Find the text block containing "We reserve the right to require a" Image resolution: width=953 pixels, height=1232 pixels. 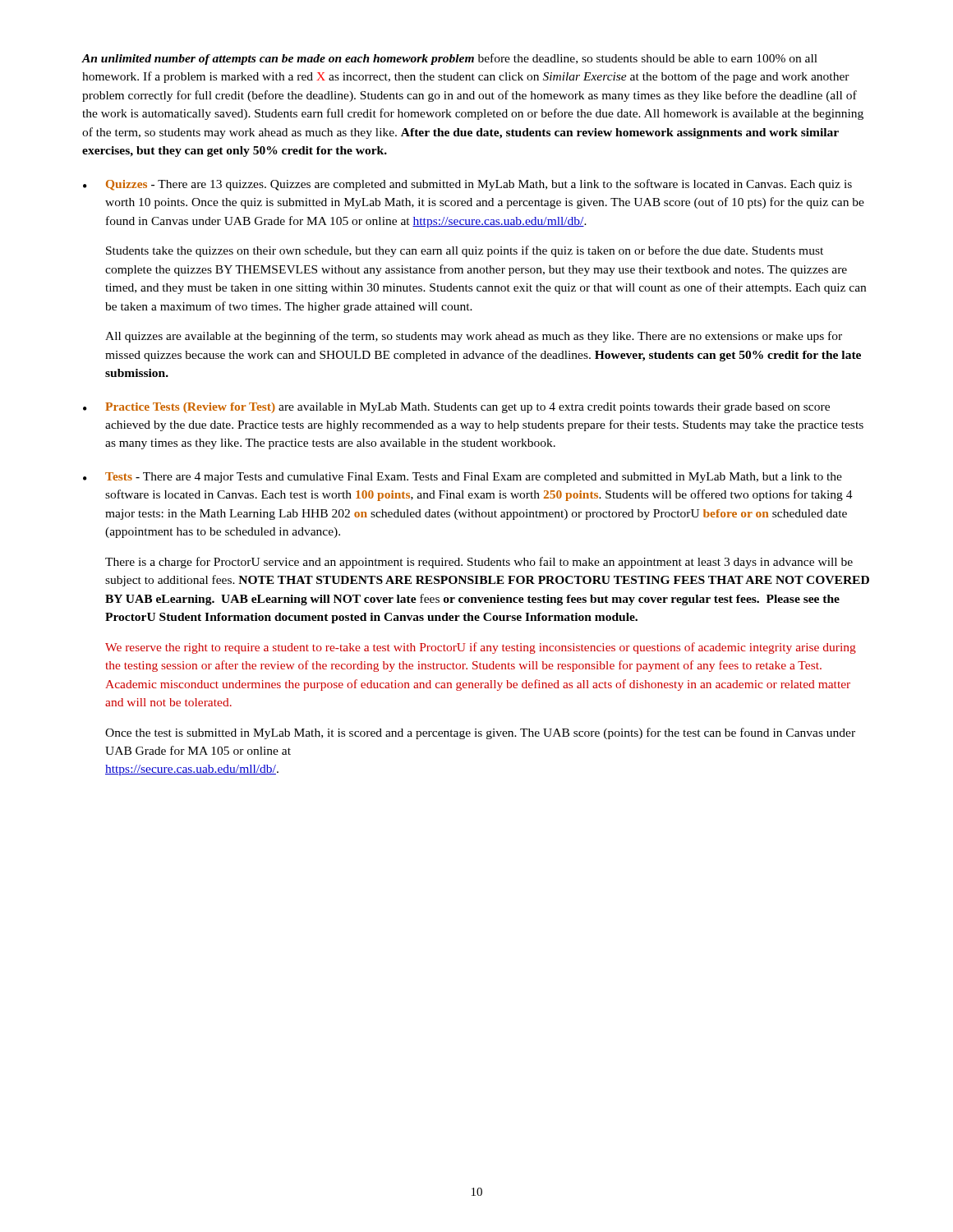(488, 675)
